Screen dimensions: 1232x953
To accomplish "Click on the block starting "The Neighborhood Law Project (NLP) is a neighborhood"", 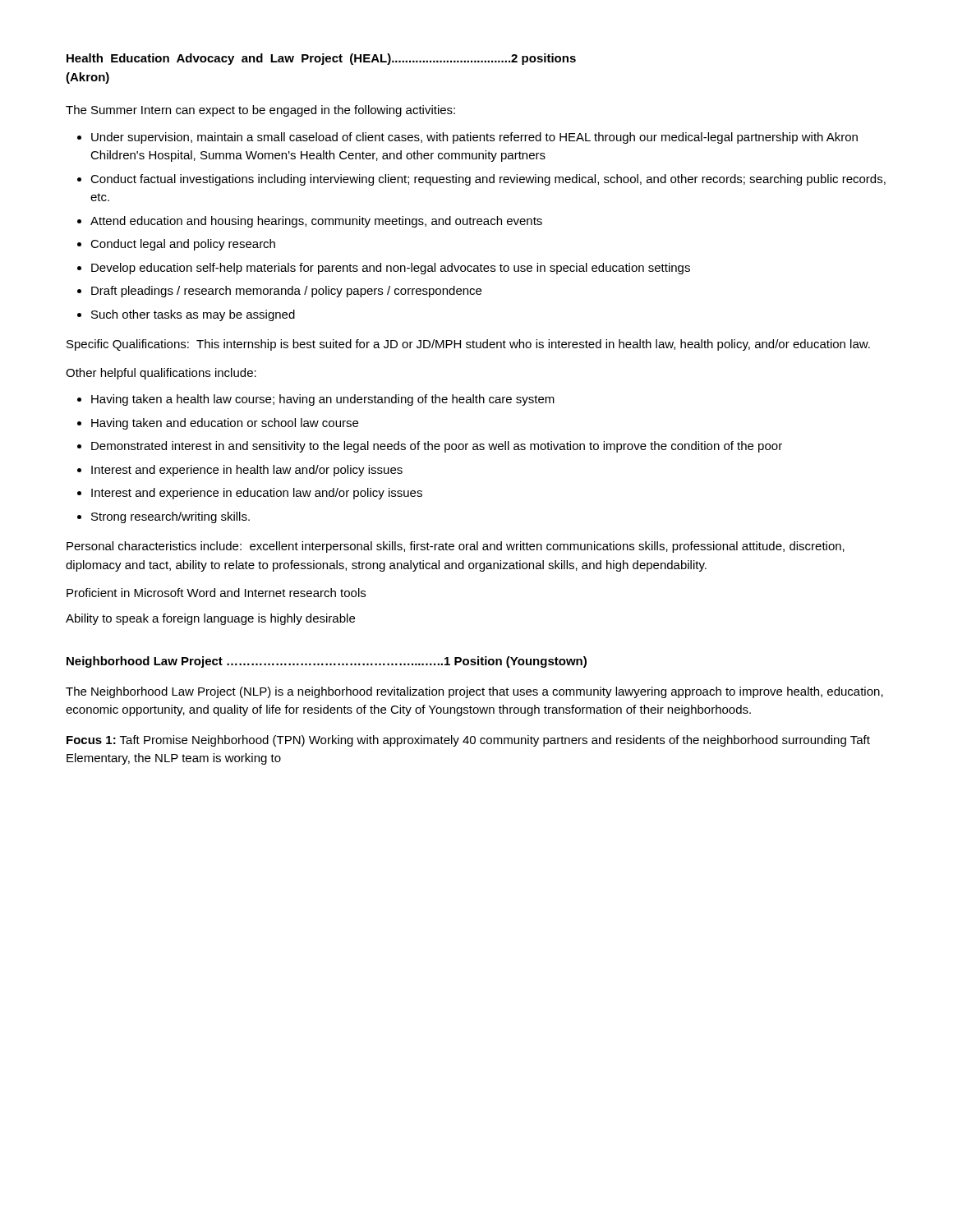I will pos(475,700).
